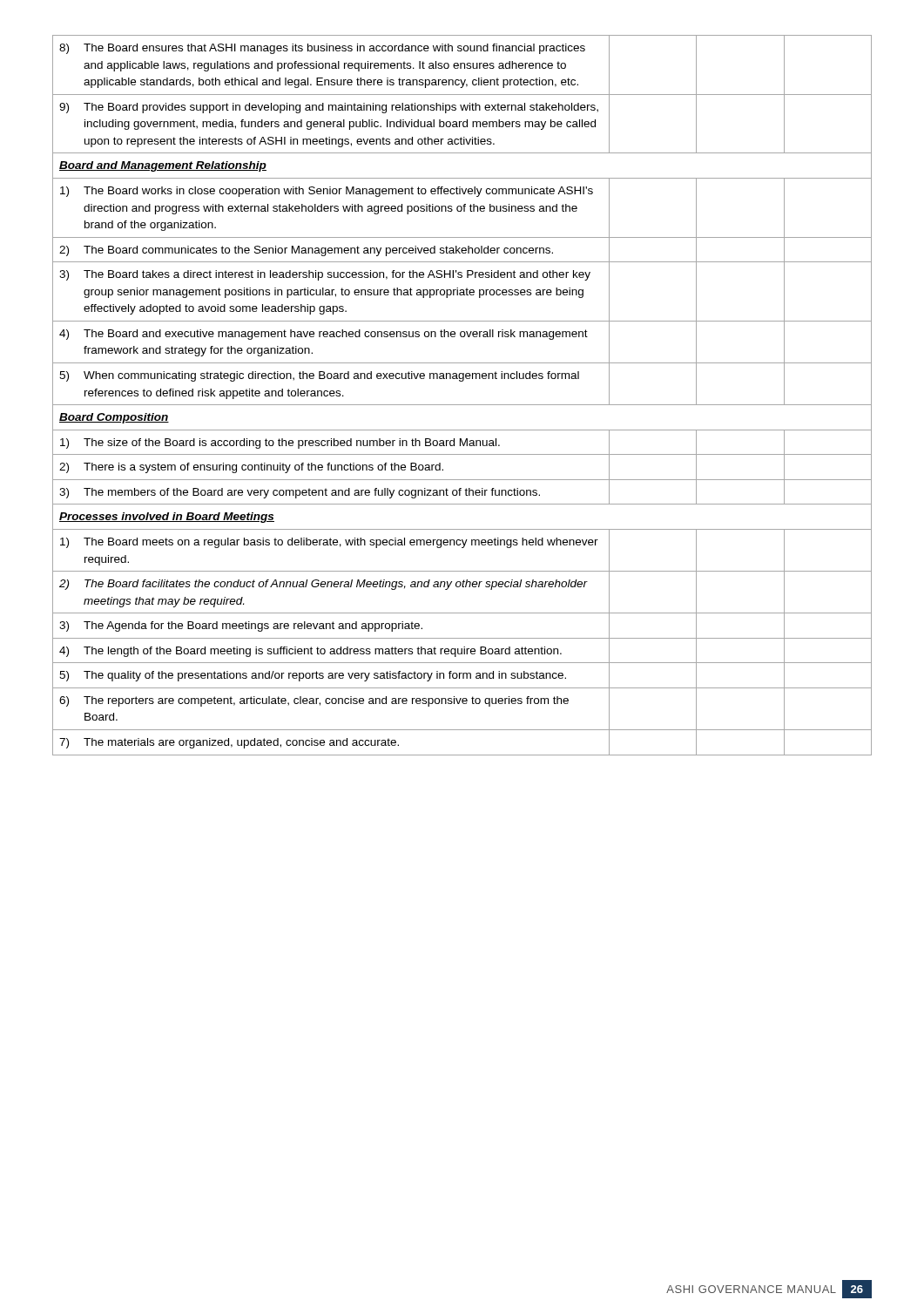Point to the block beginning "6) The reporters are competent, articulate, clear,"

pyautogui.click(x=462, y=709)
